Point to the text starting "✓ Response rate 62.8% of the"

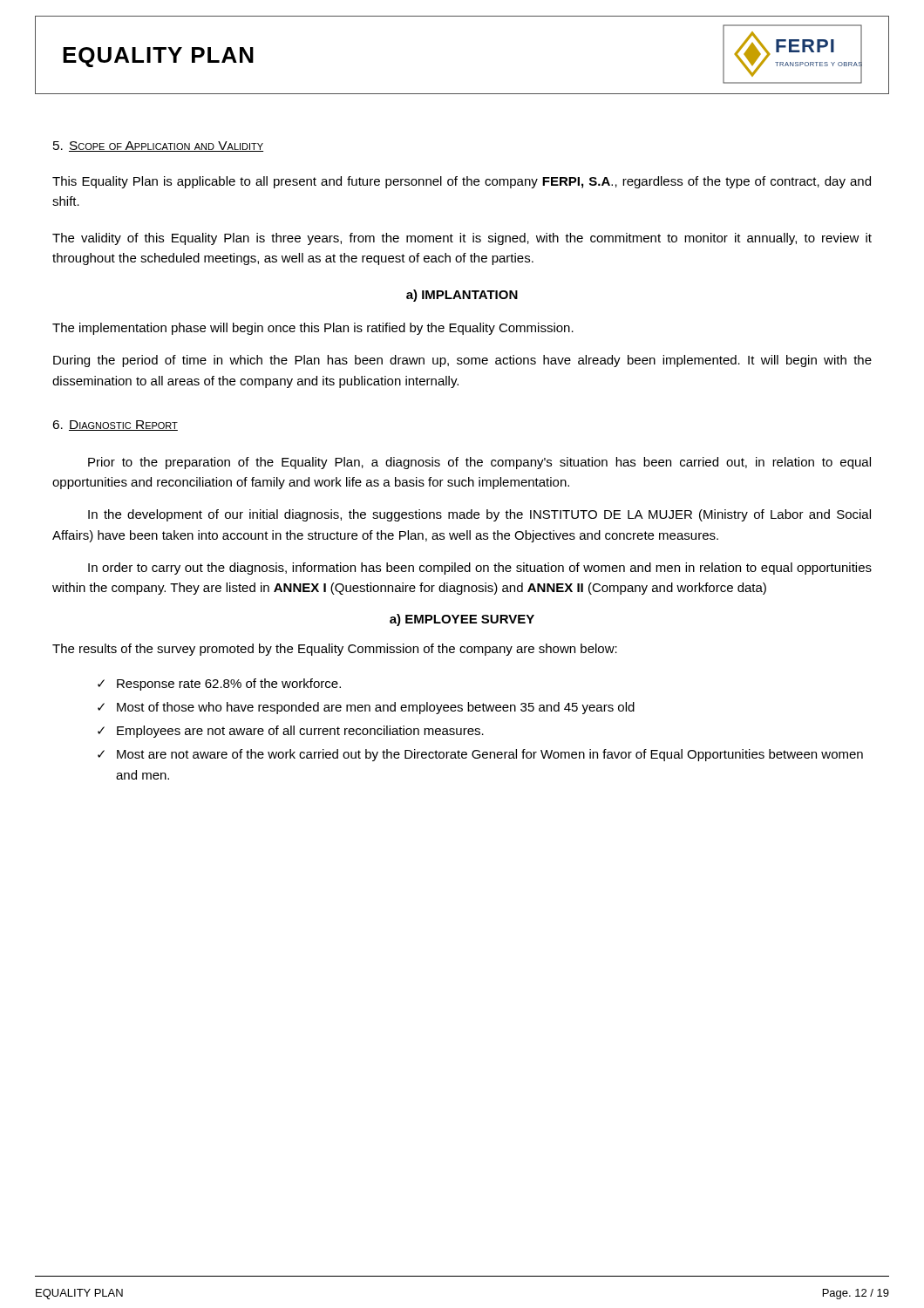[x=219, y=683]
